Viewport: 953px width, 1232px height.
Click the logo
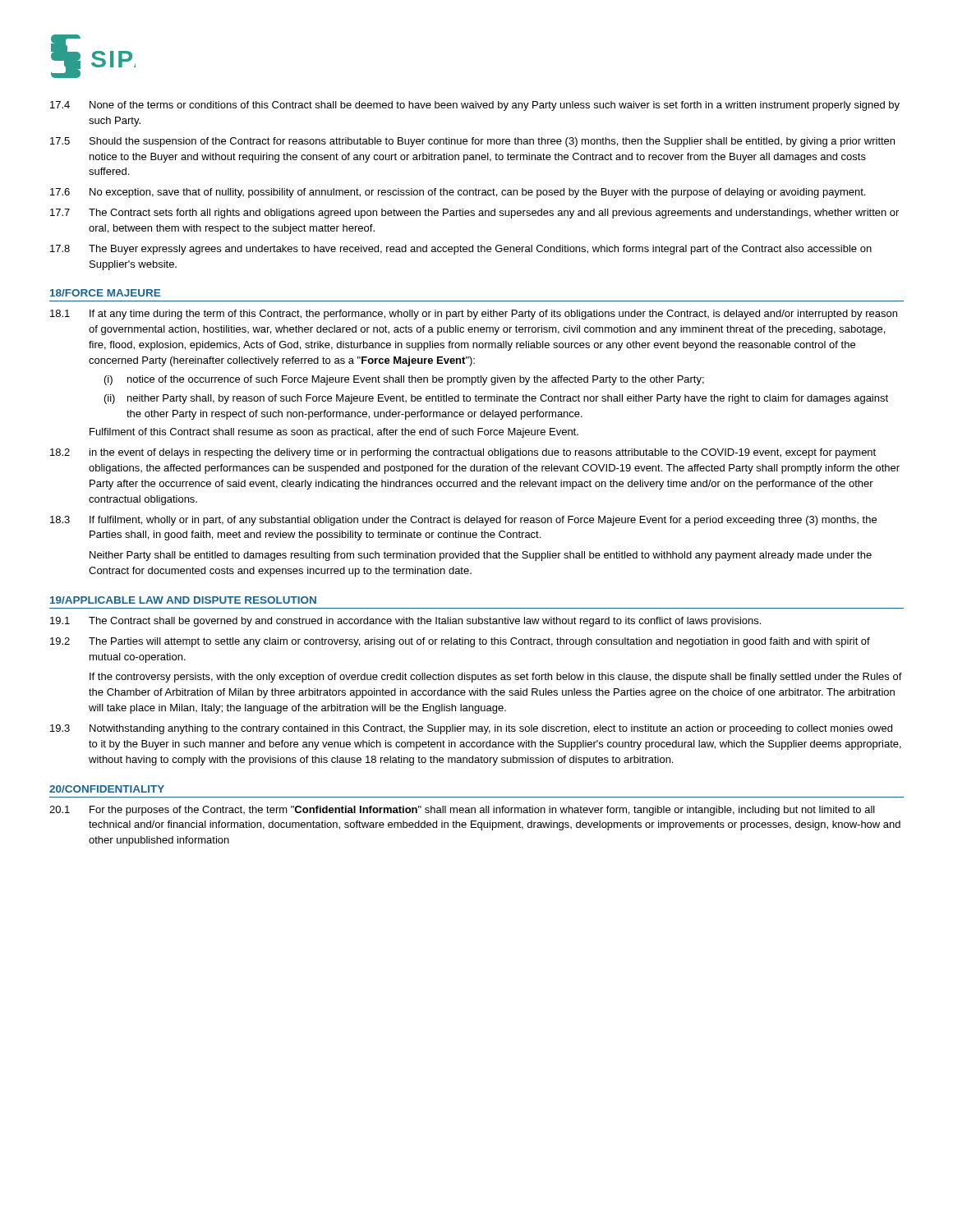point(476,58)
